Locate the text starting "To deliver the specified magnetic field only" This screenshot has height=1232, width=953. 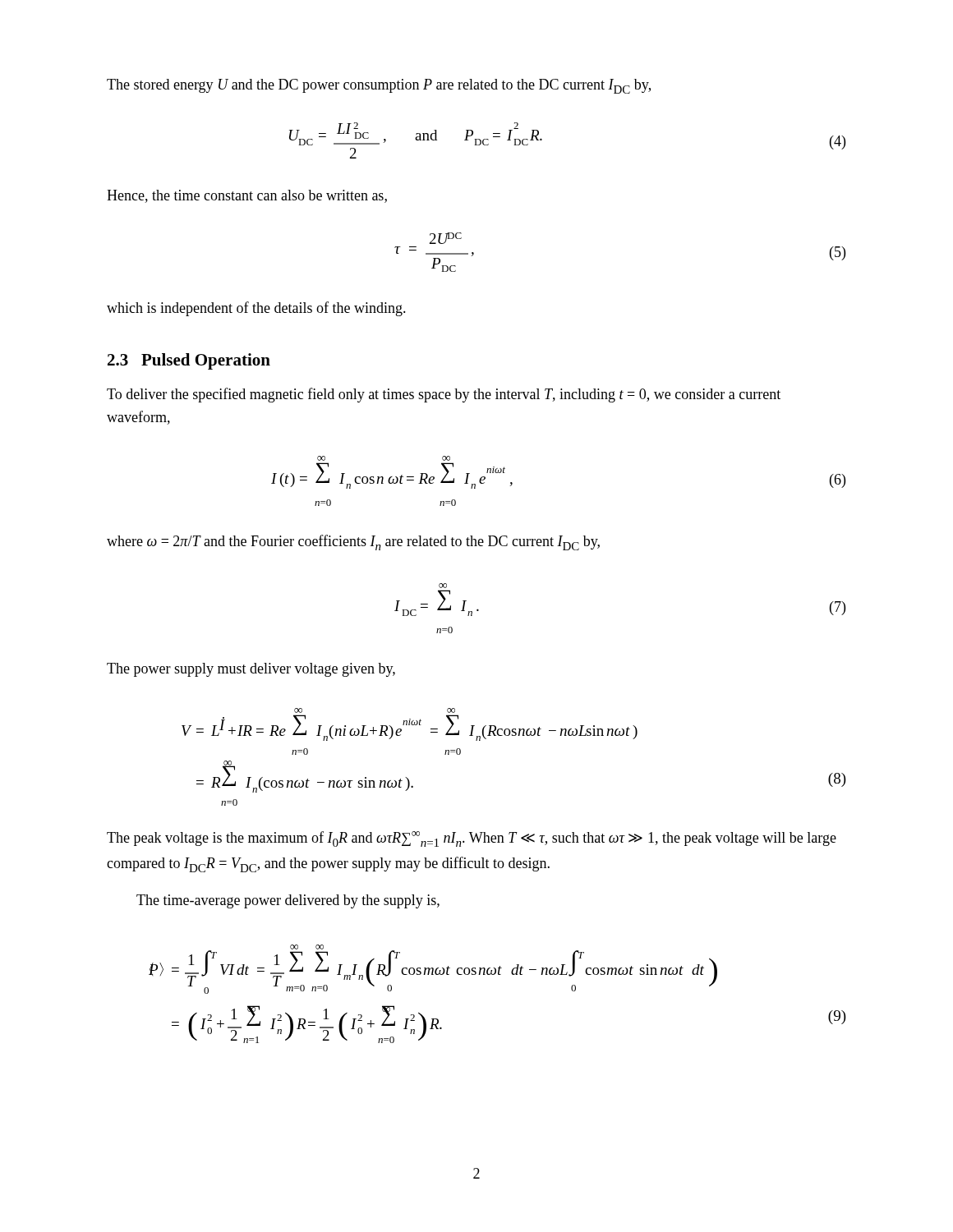tap(444, 405)
